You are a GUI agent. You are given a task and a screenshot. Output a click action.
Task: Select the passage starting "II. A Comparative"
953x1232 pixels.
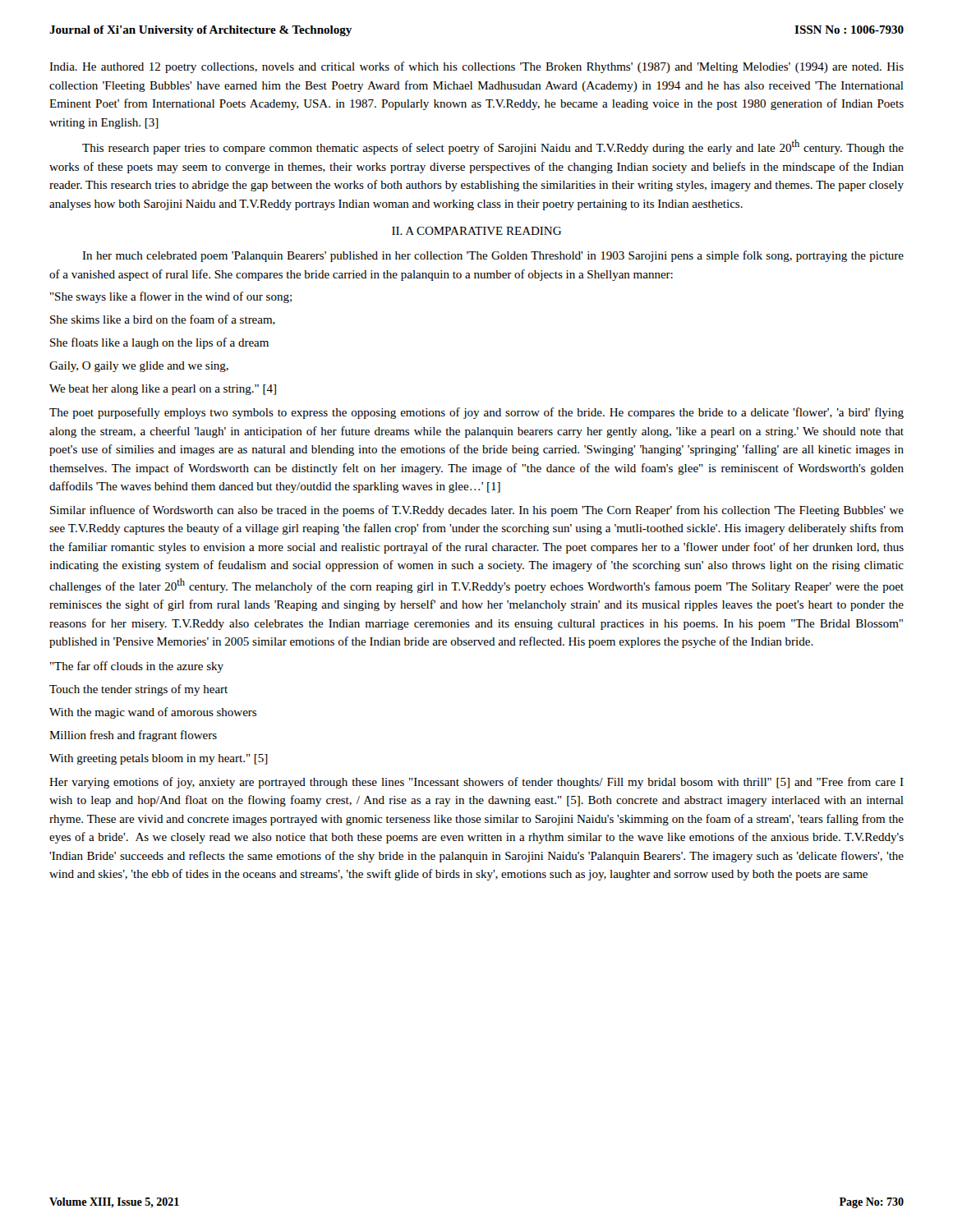[476, 231]
